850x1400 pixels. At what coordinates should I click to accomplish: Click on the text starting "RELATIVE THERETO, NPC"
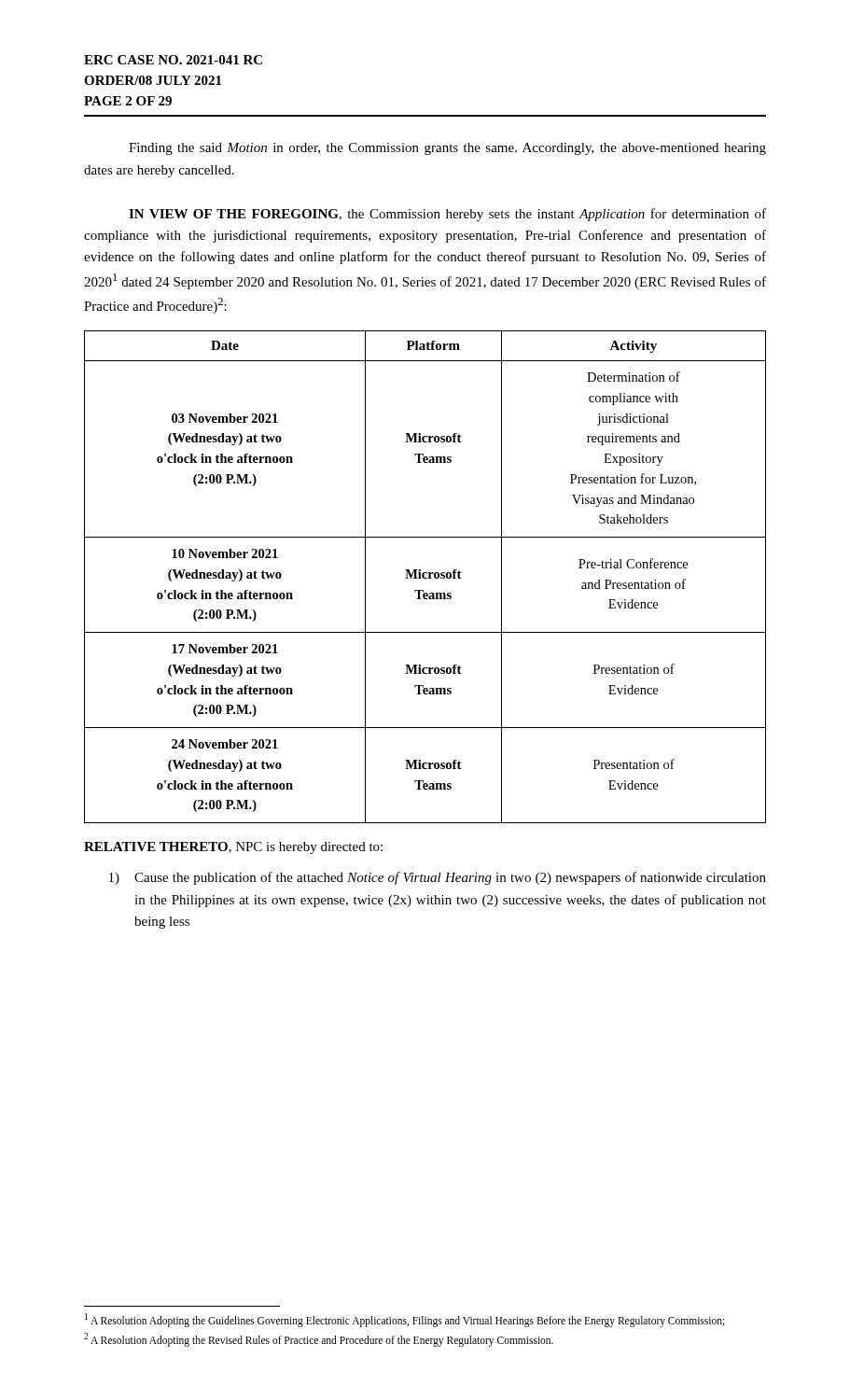click(x=234, y=847)
